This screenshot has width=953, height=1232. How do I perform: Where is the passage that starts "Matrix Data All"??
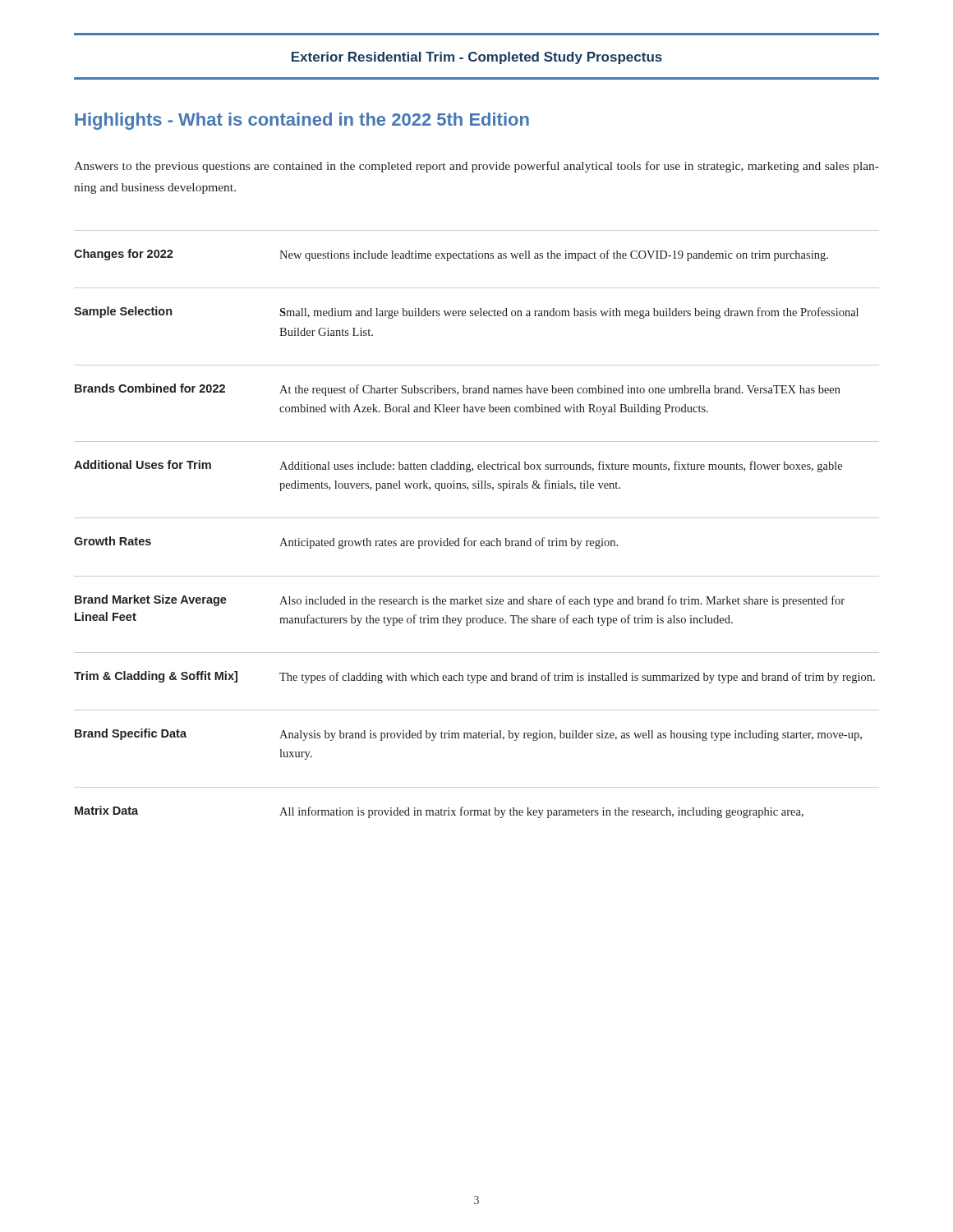pyautogui.click(x=476, y=812)
